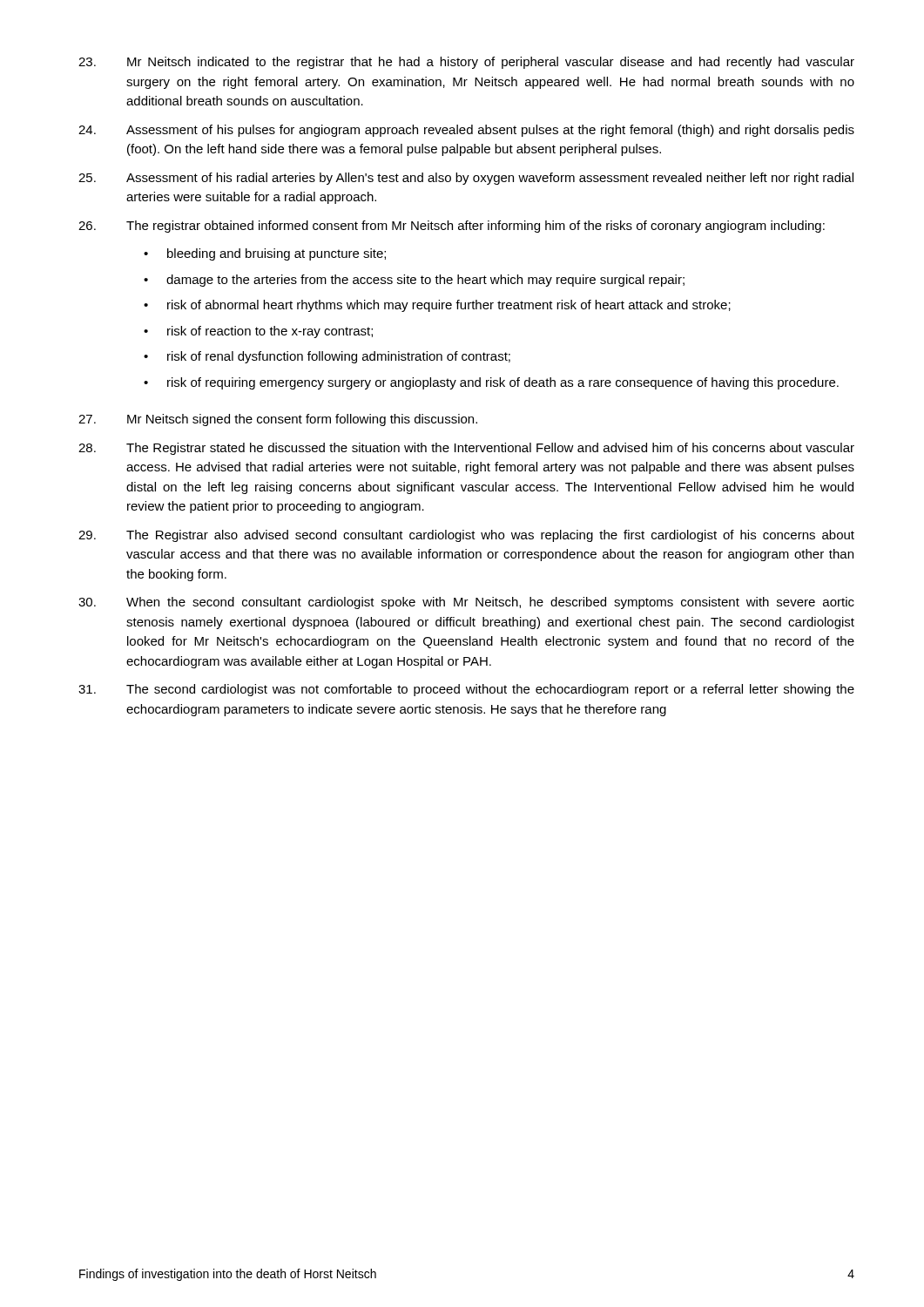Where is the passage that starts "damage to the arteries from the"?
This screenshot has width=924, height=1307.
click(x=426, y=279)
